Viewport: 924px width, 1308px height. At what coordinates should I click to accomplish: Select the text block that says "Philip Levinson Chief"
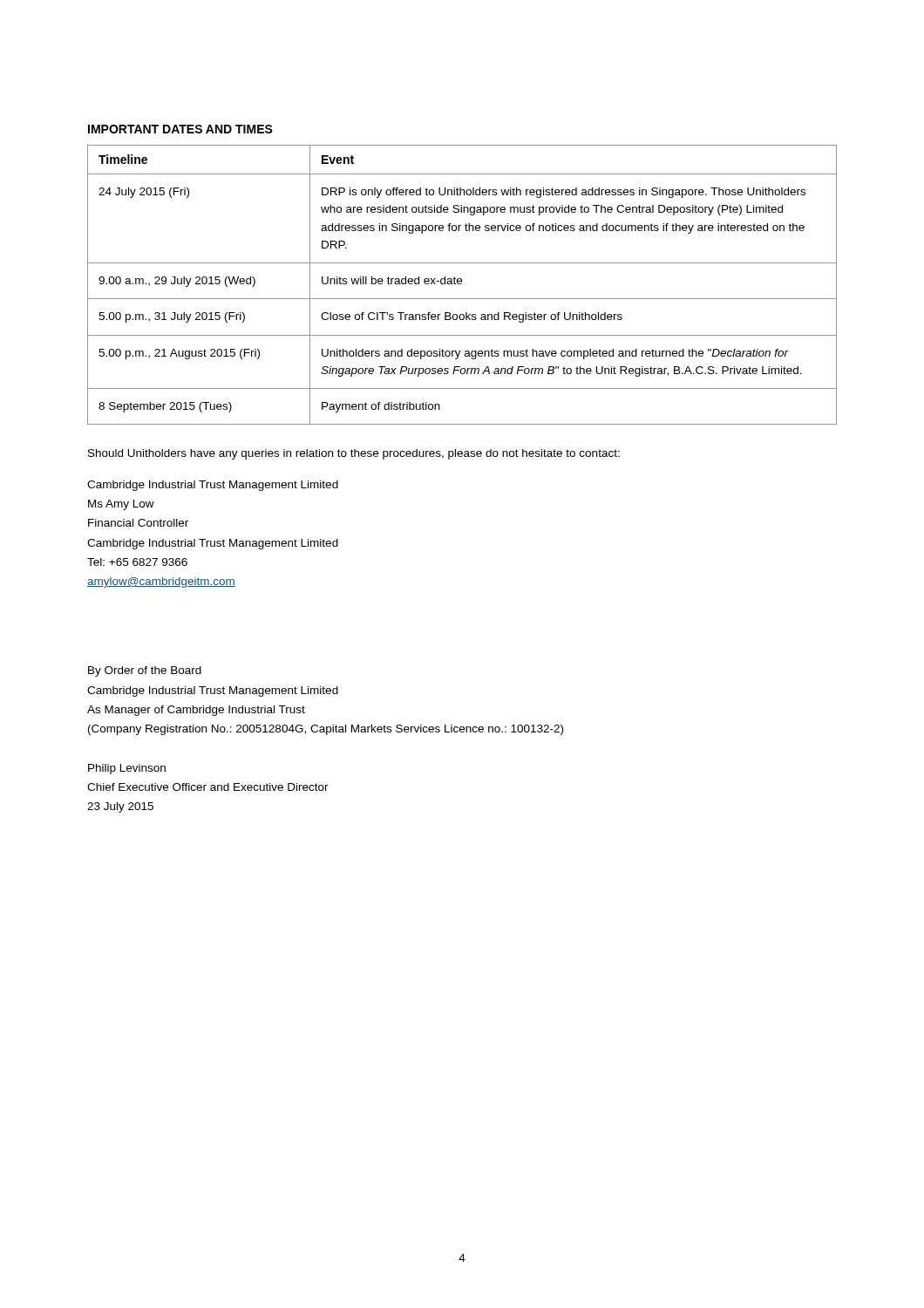(x=208, y=787)
